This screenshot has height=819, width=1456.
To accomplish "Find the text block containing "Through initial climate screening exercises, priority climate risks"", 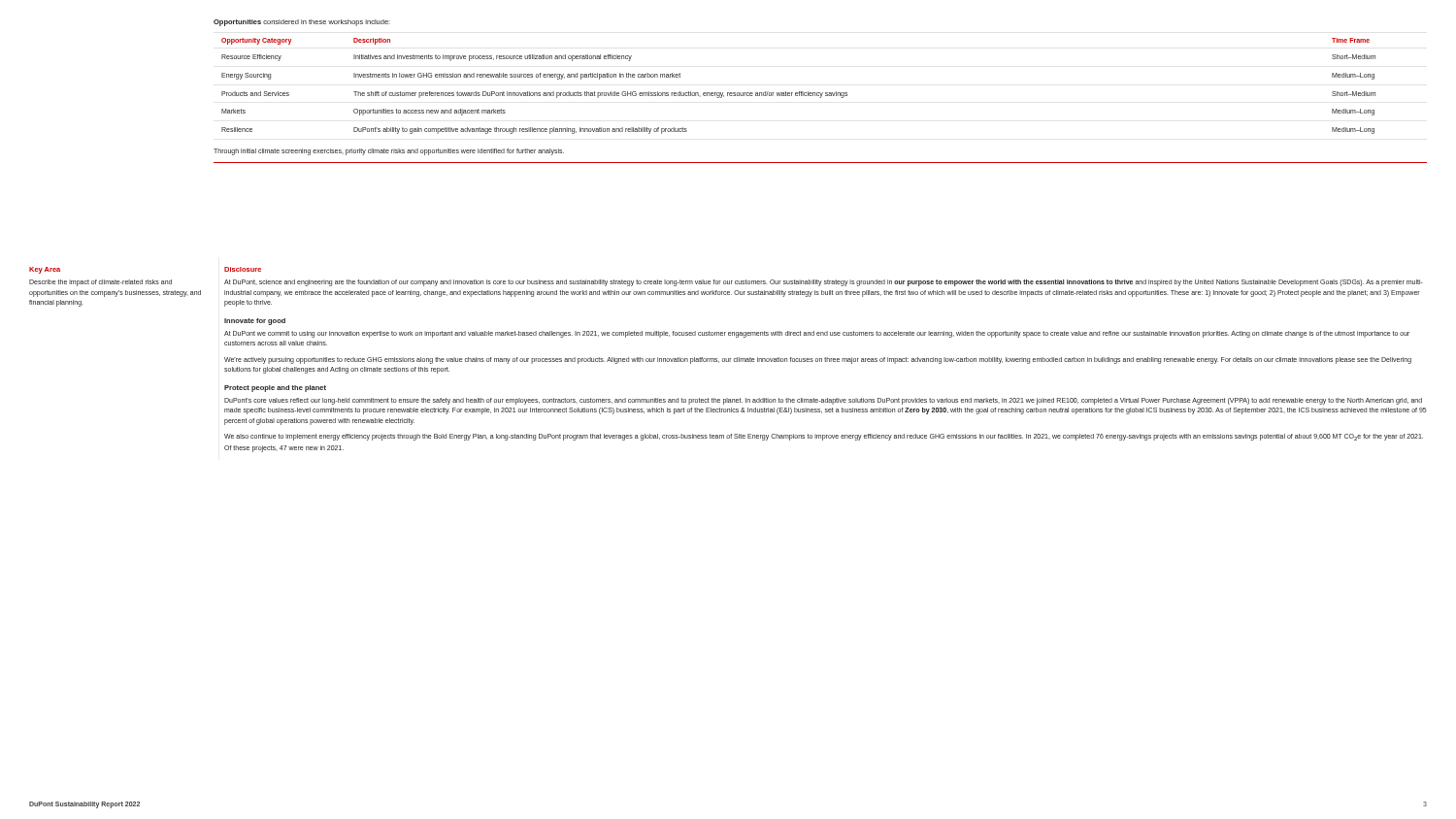I will [x=389, y=151].
